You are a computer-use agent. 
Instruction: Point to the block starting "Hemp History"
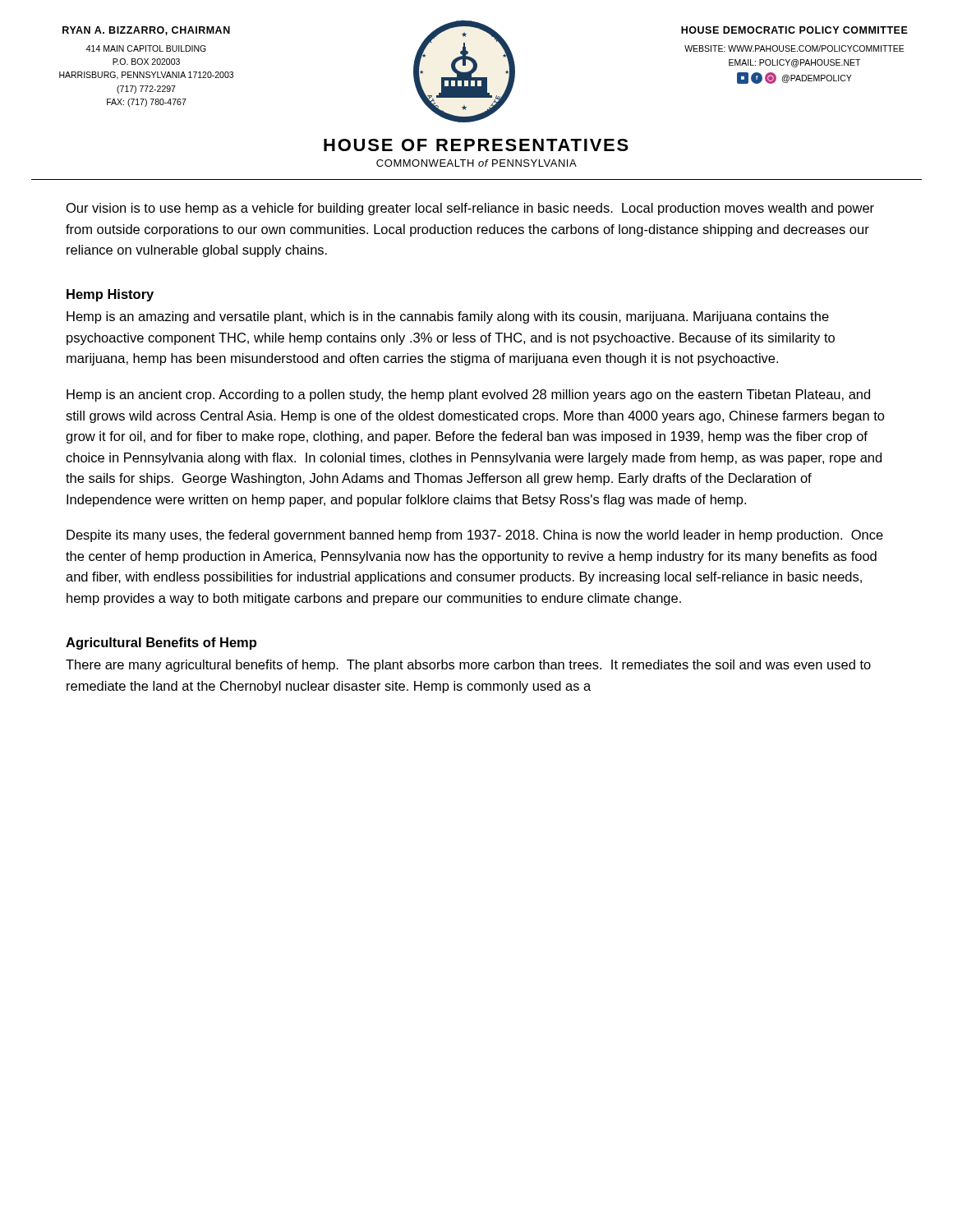pos(110,294)
